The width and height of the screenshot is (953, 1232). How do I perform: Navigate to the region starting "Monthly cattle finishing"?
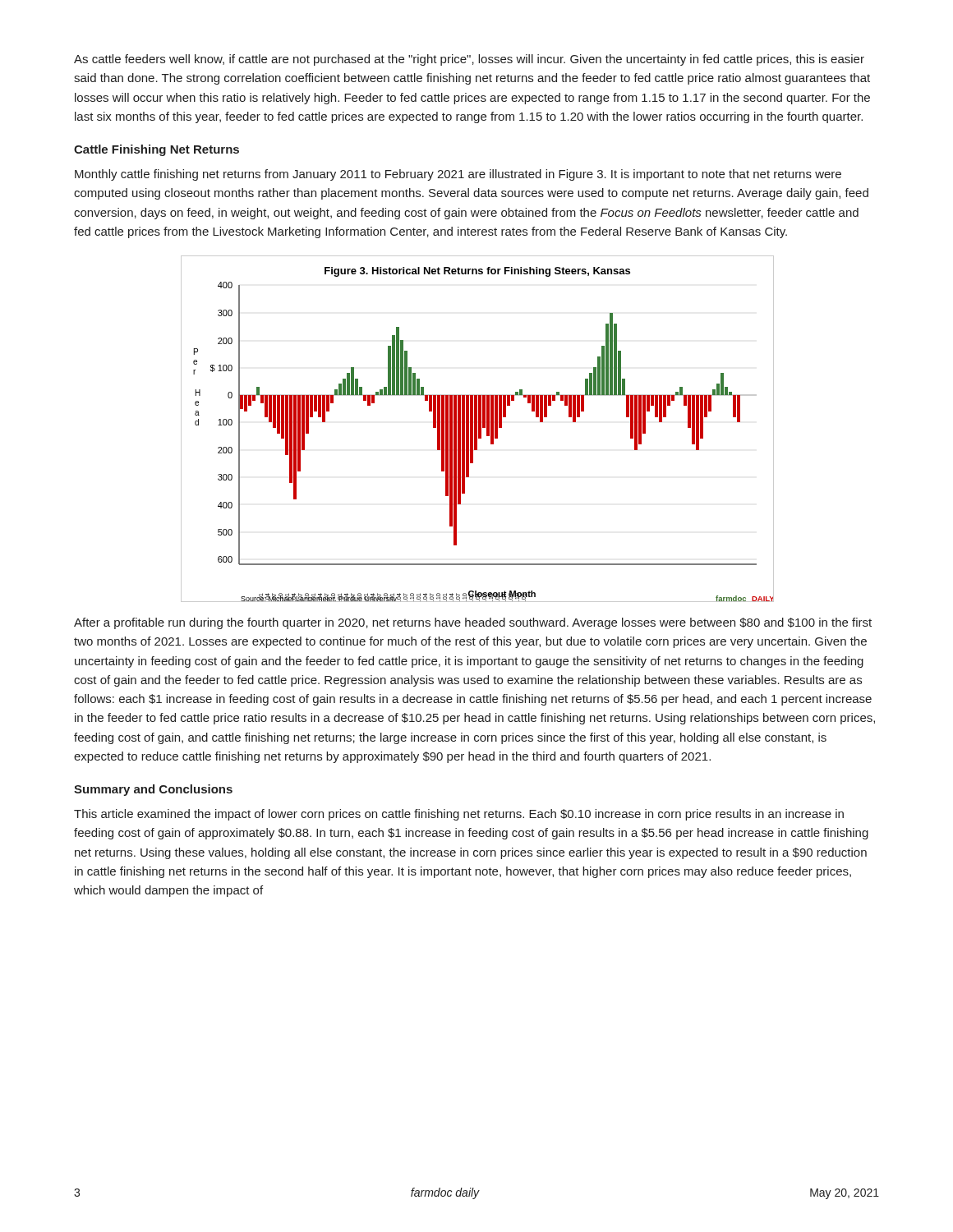(471, 202)
